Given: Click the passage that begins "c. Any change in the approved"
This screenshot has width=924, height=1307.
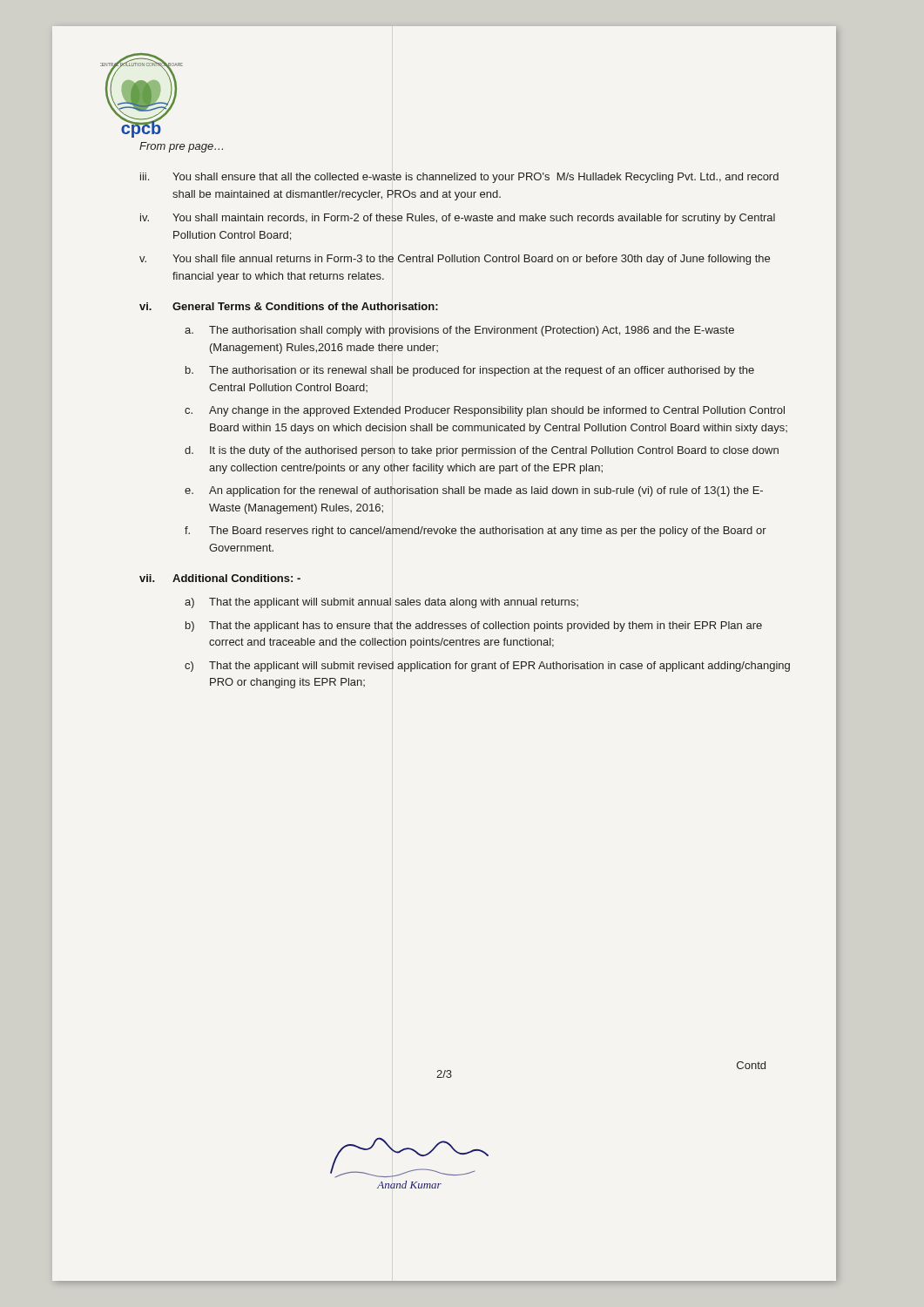Looking at the screenshot, I should point(489,419).
